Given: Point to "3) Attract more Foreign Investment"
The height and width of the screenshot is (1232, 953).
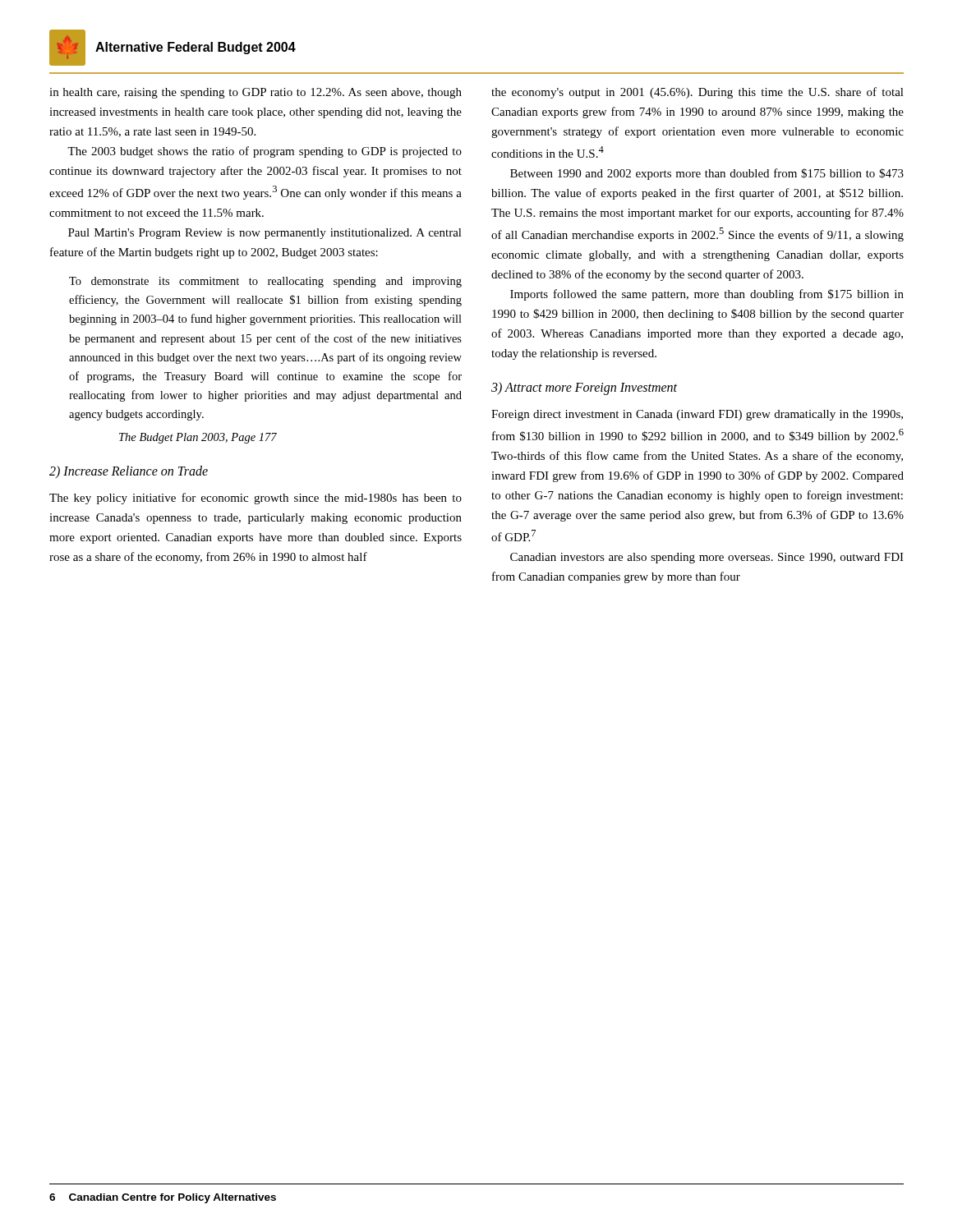Looking at the screenshot, I should tap(584, 387).
